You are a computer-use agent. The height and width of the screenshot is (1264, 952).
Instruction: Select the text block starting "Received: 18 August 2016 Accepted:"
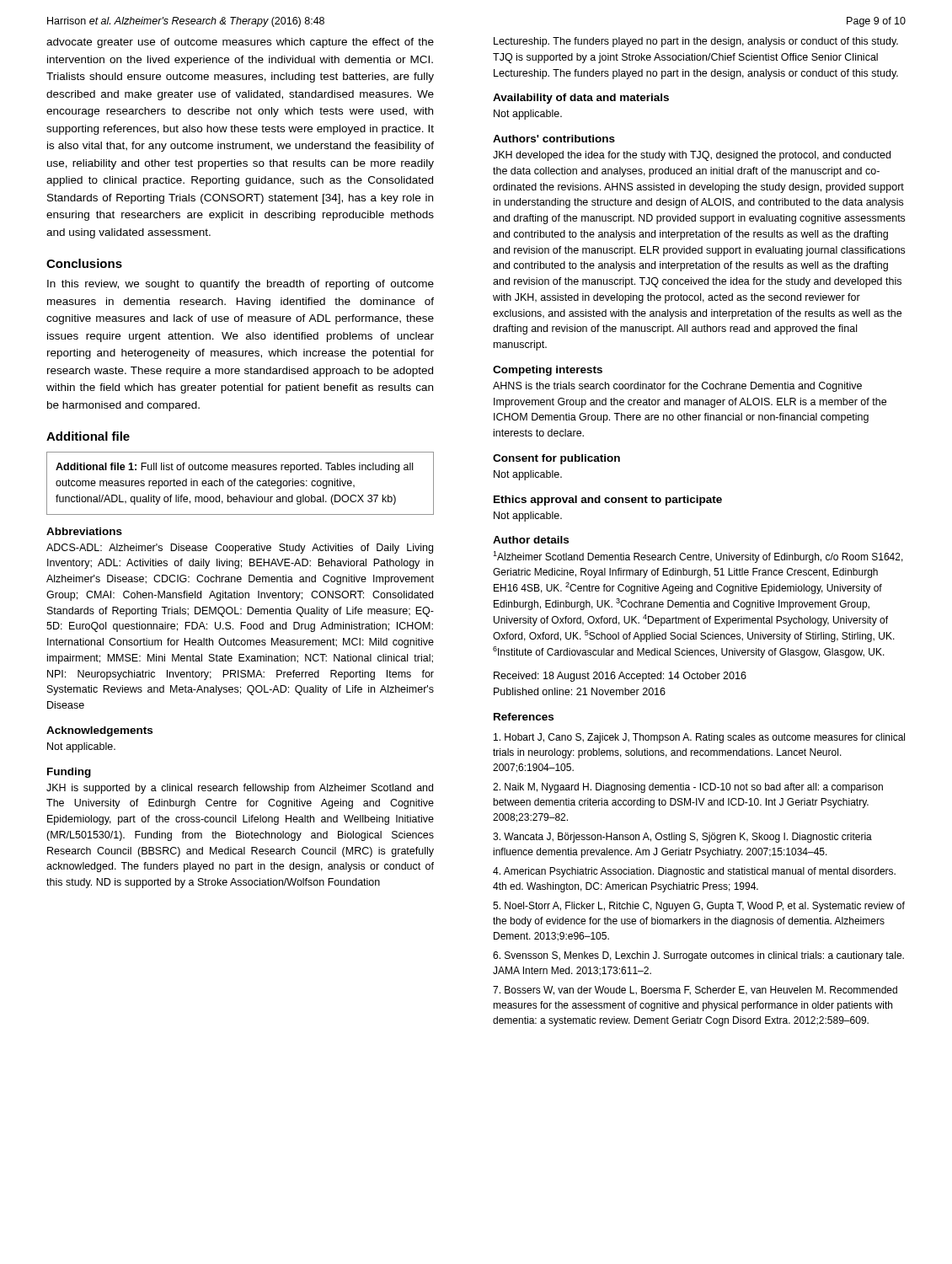[699, 684]
